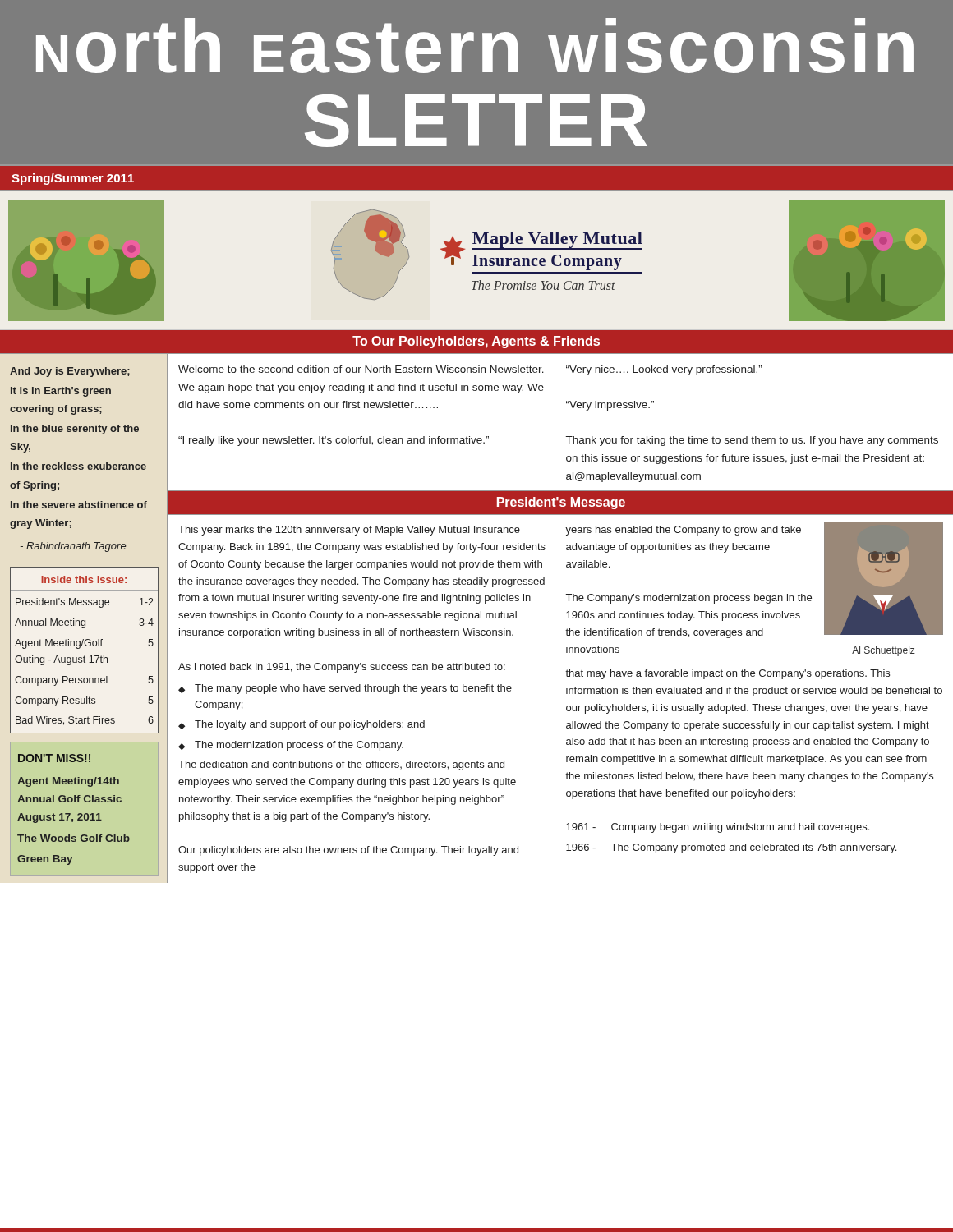Image resolution: width=953 pixels, height=1232 pixels.
Task: Locate the text block that reads "This year marks the 120th anniversary of Maple"
Action: (x=365, y=698)
